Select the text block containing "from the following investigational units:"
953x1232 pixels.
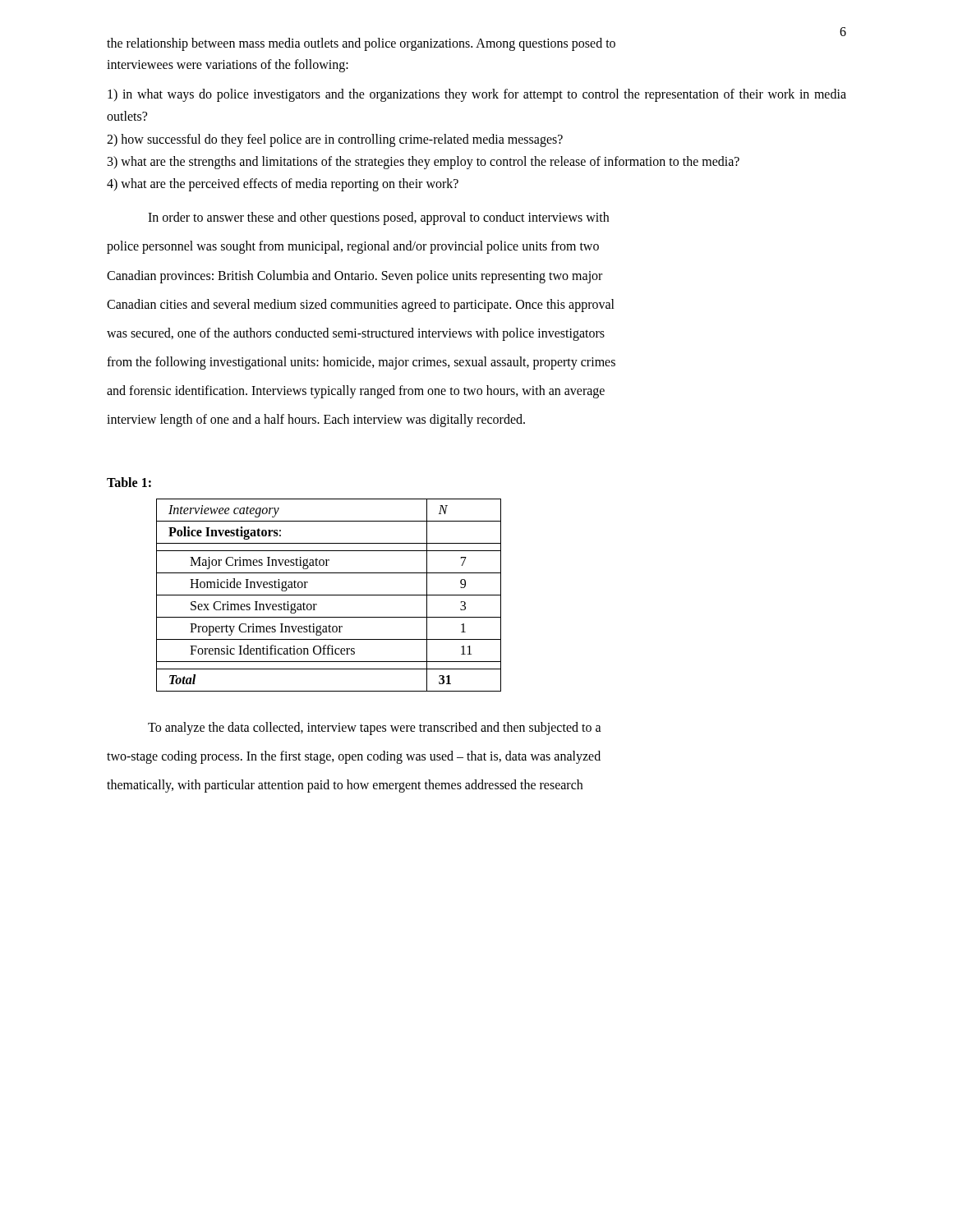361,362
